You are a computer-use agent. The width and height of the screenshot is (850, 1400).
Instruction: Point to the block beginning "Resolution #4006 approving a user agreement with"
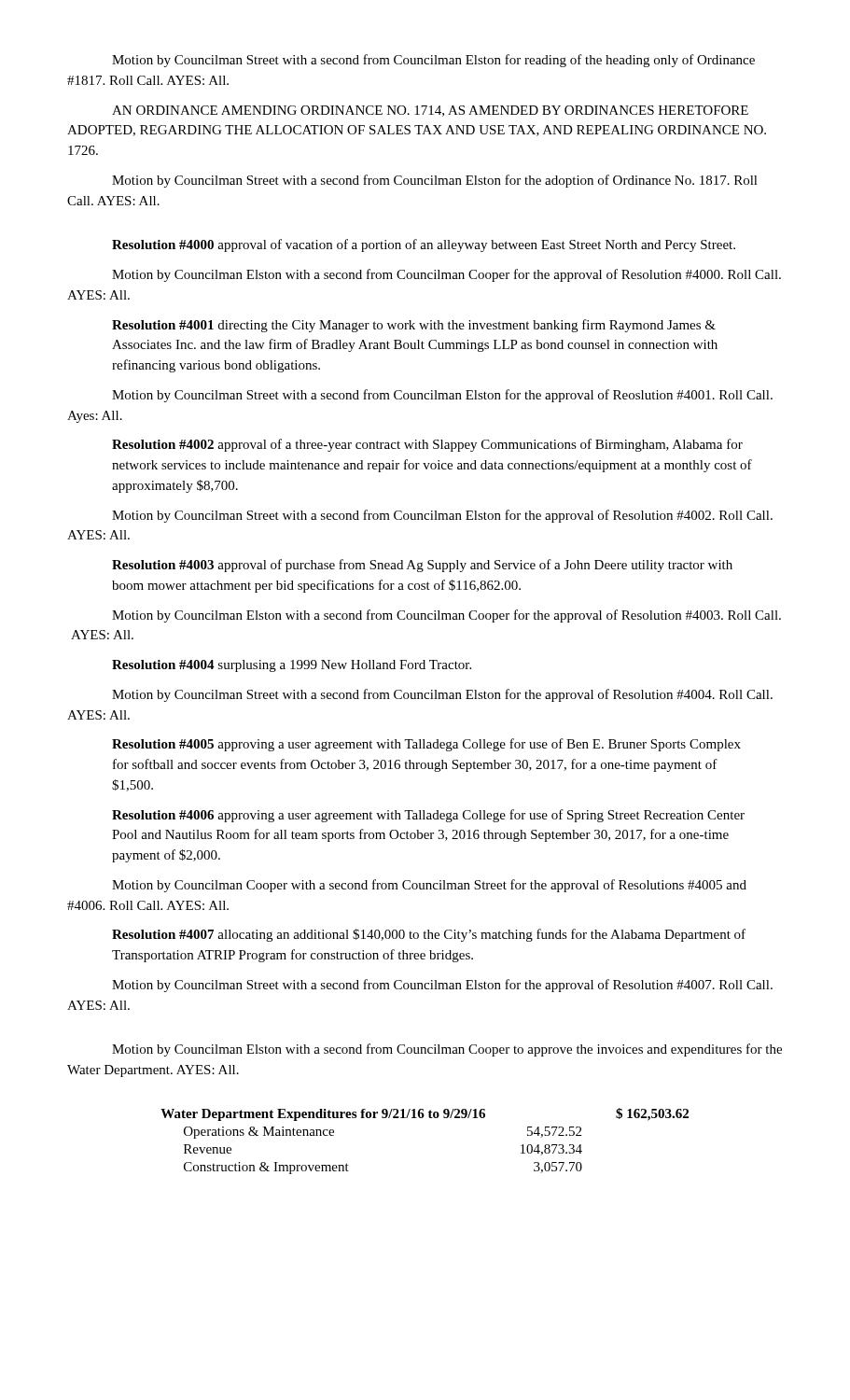(x=428, y=835)
